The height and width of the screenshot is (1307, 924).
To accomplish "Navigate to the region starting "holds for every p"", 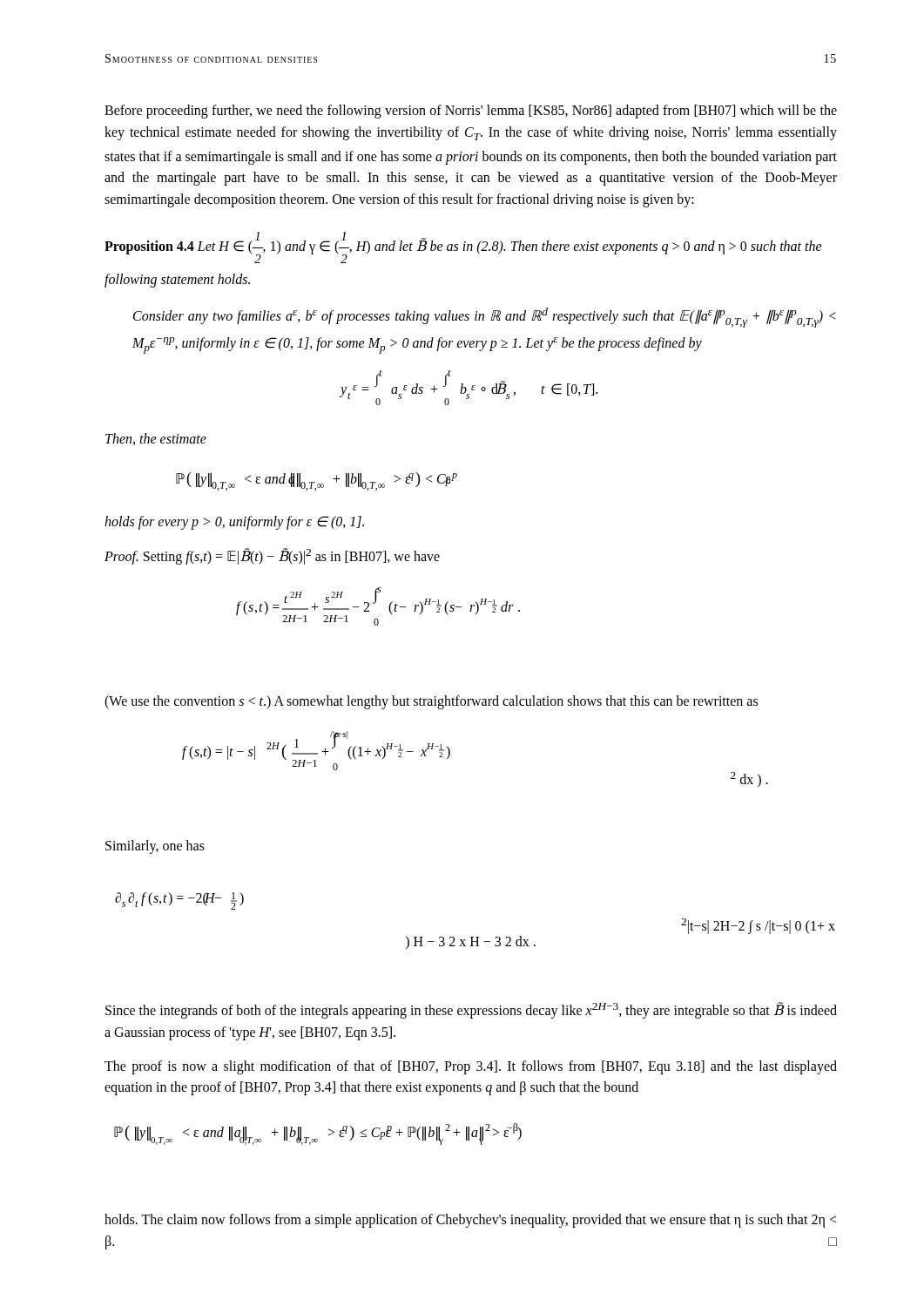I will point(235,522).
